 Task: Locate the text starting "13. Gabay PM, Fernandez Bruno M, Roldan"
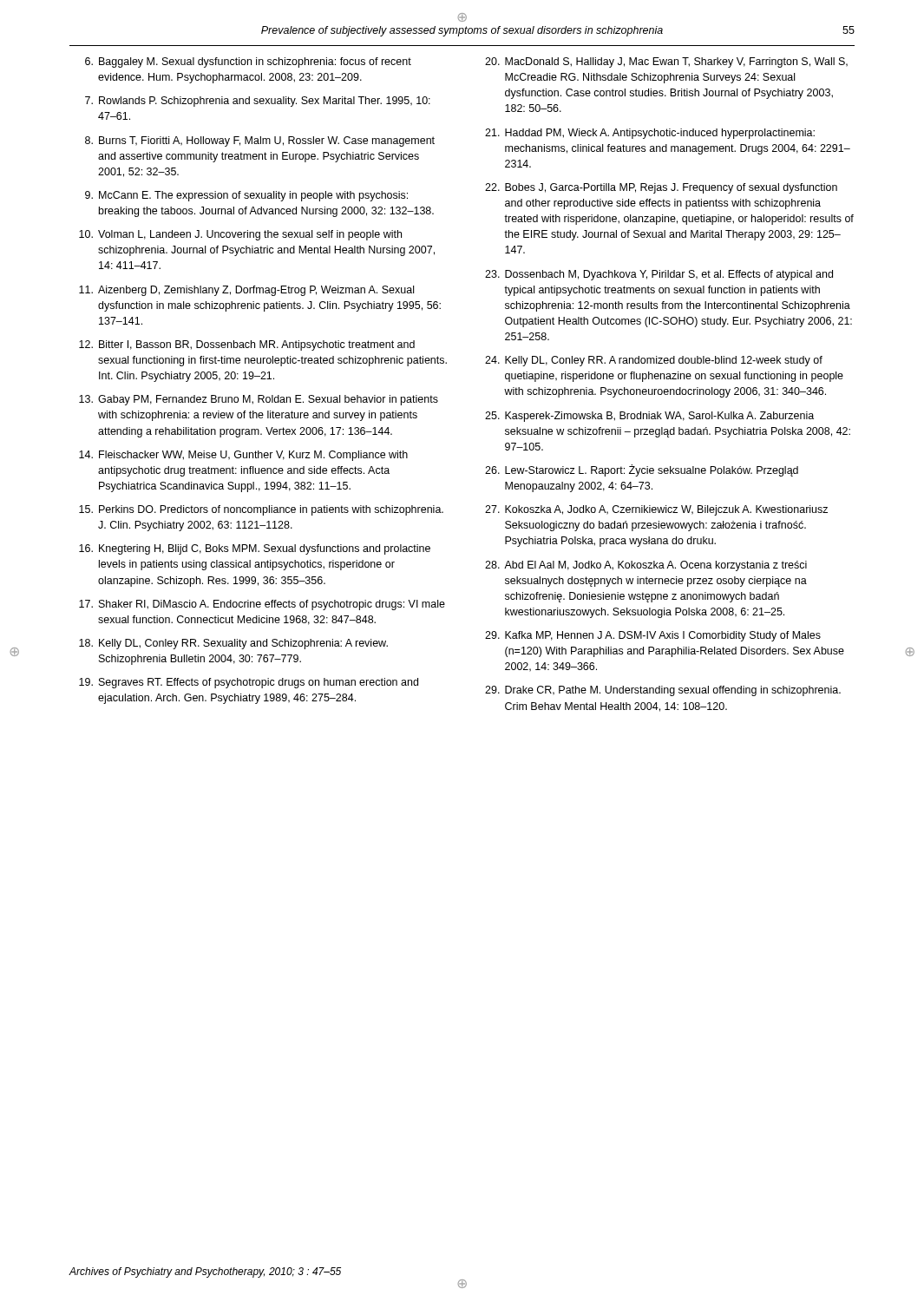[x=259, y=415]
